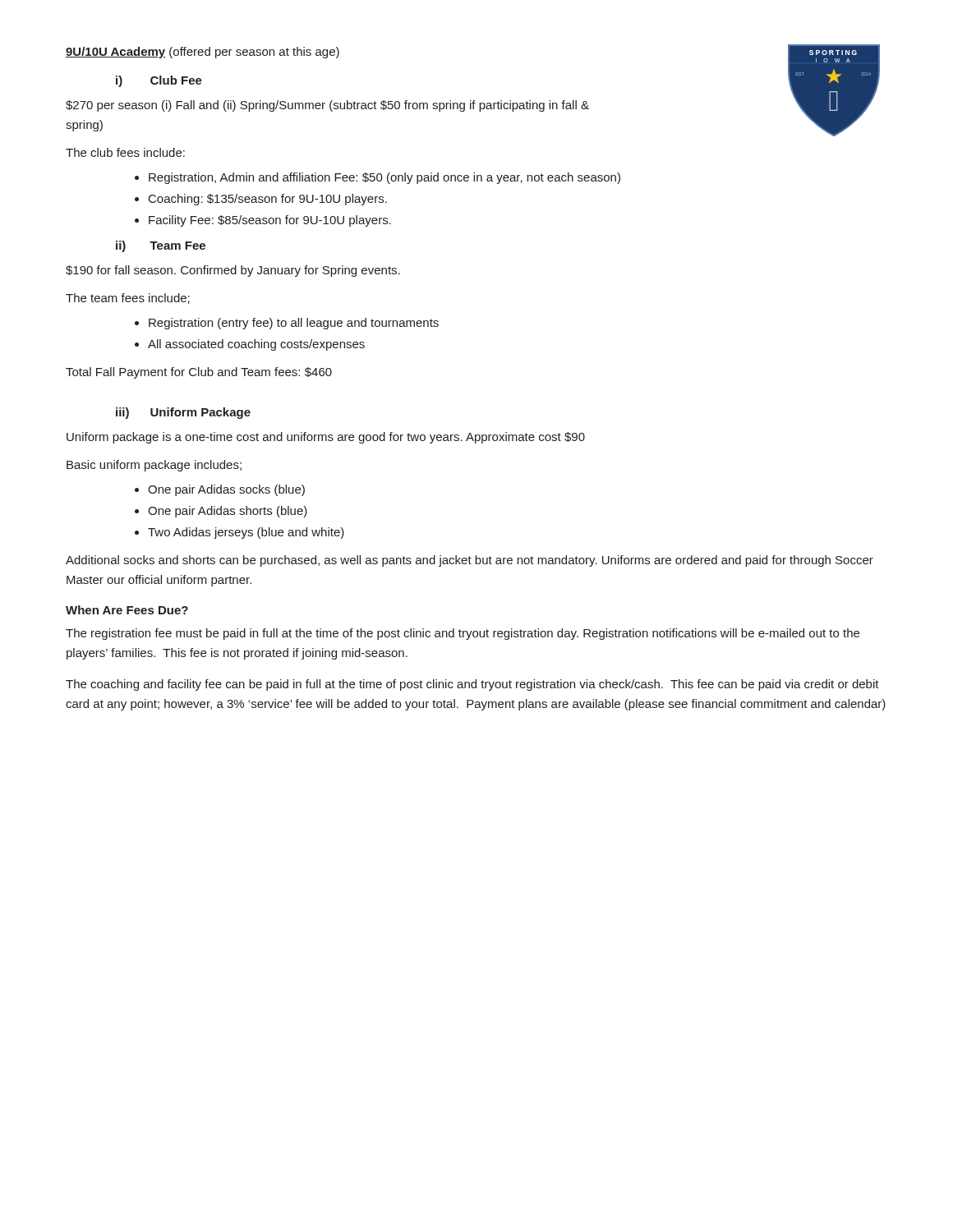Viewport: 953px width, 1232px height.
Task: Find the section header with the text "i) Club Fee"
Action: pyautogui.click(x=158, y=80)
